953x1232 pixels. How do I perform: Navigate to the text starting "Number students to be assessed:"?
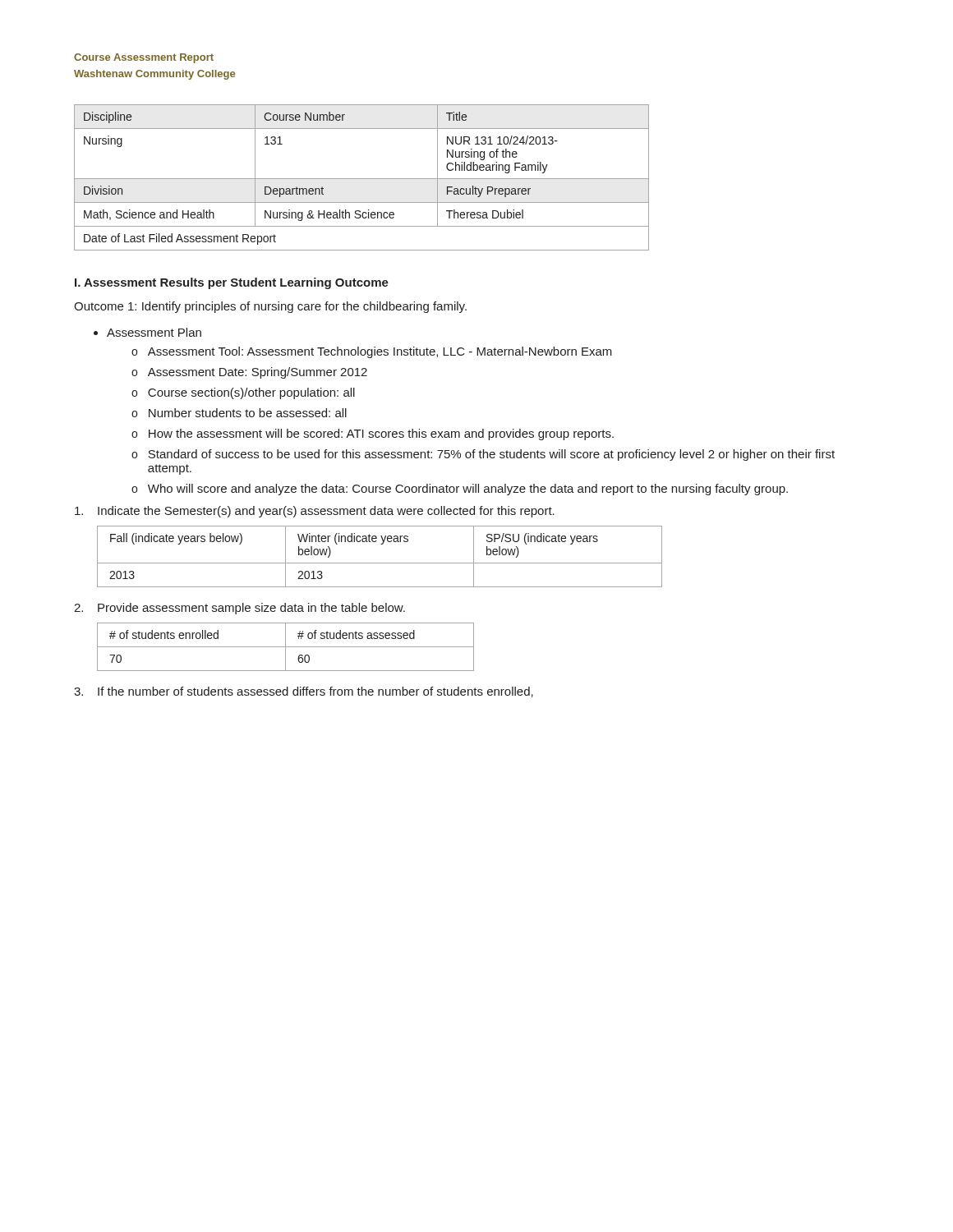coord(247,413)
